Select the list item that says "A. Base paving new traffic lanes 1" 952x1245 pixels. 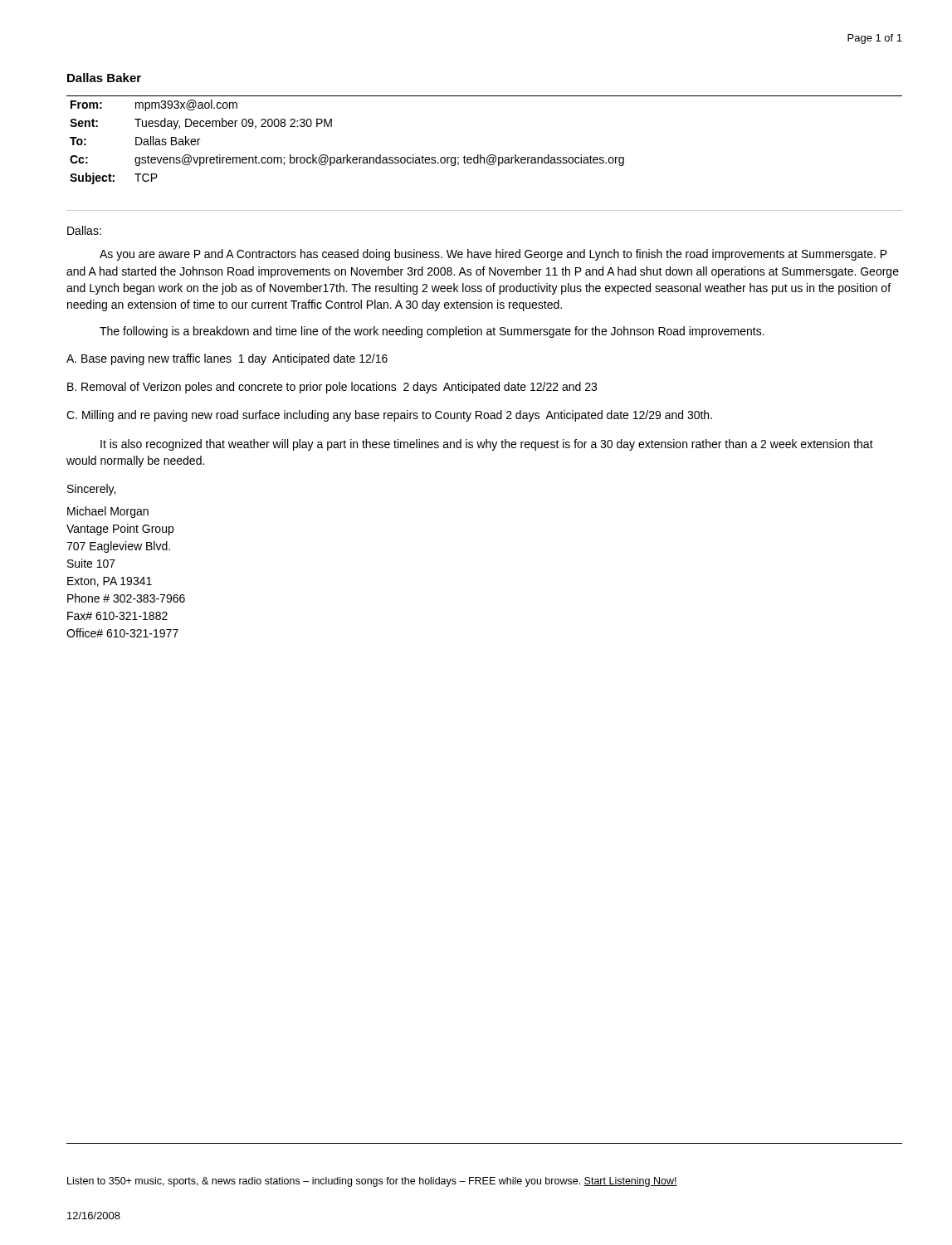tap(227, 358)
